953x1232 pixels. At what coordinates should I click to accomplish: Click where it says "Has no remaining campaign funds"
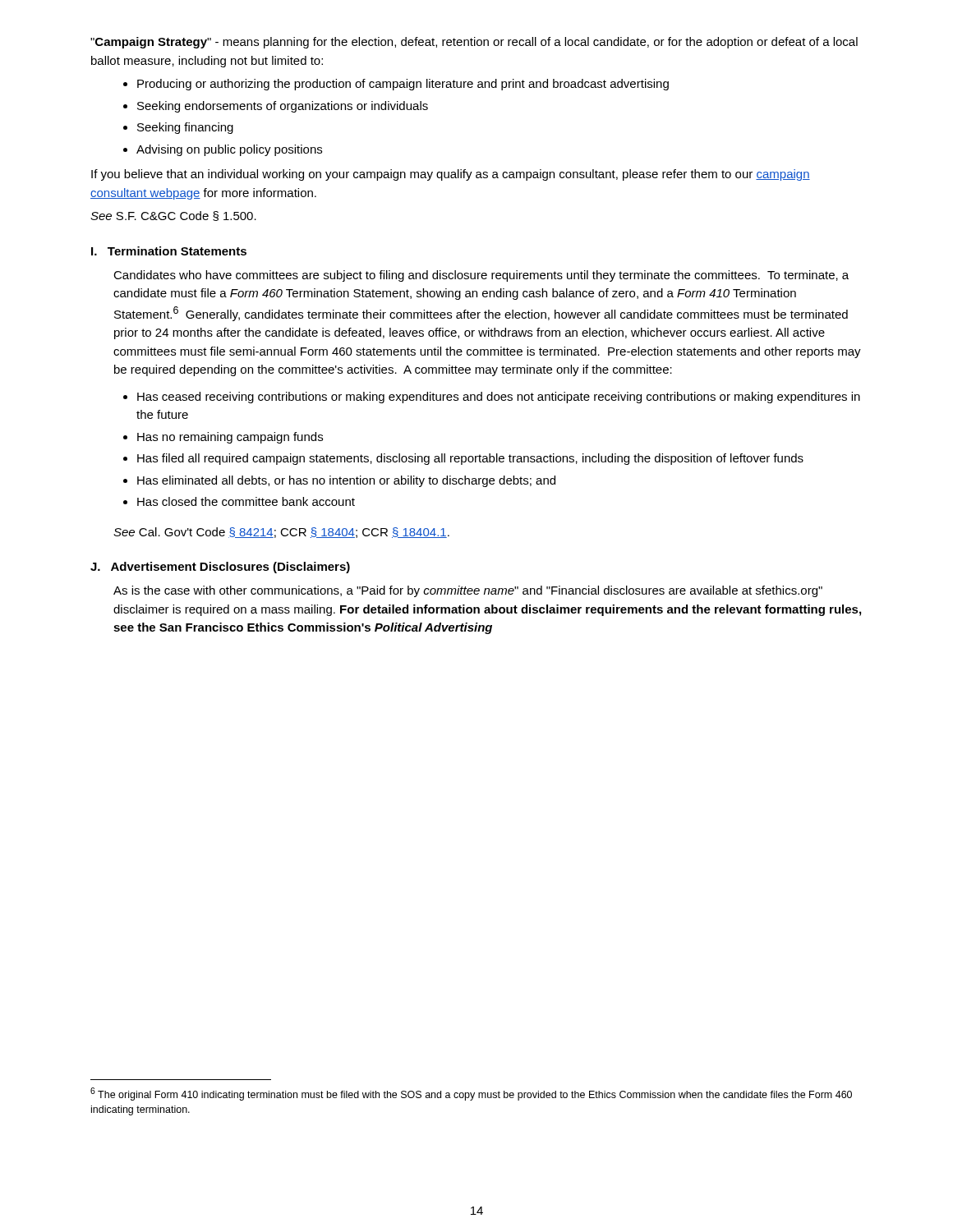pyautogui.click(x=230, y=436)
